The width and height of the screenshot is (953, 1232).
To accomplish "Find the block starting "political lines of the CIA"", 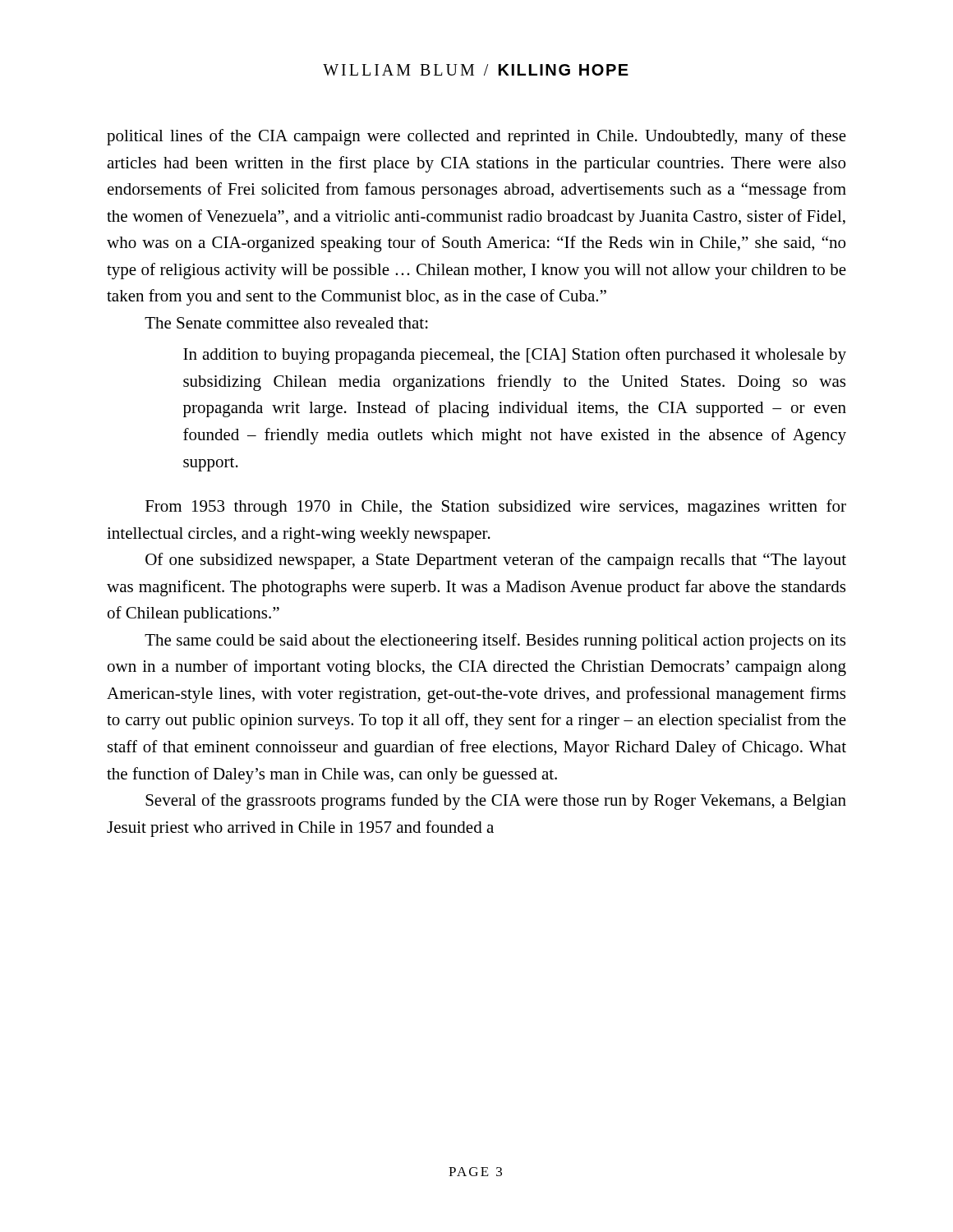I will coord(476,216).
